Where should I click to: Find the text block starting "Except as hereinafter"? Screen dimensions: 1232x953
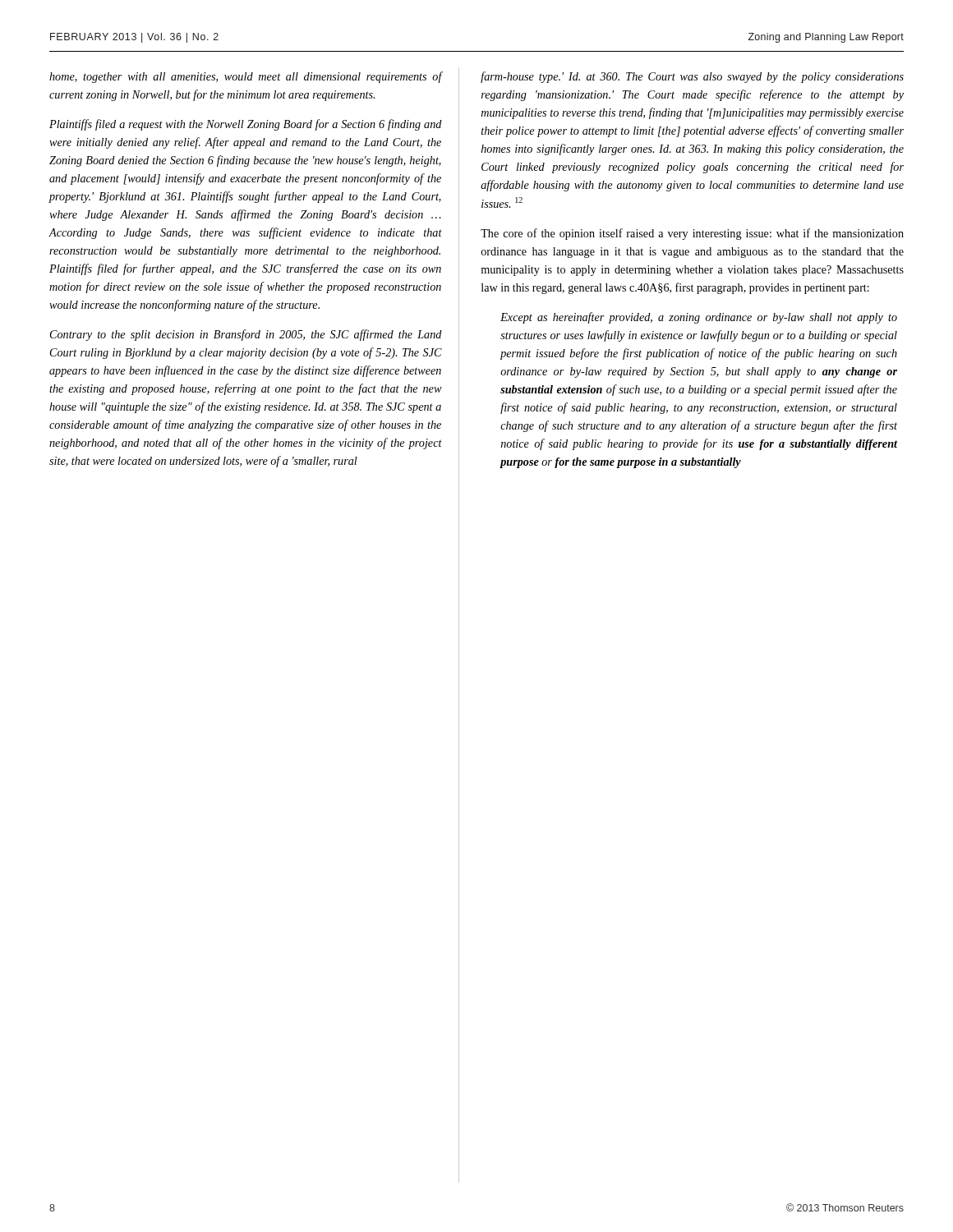pos(699,389)
